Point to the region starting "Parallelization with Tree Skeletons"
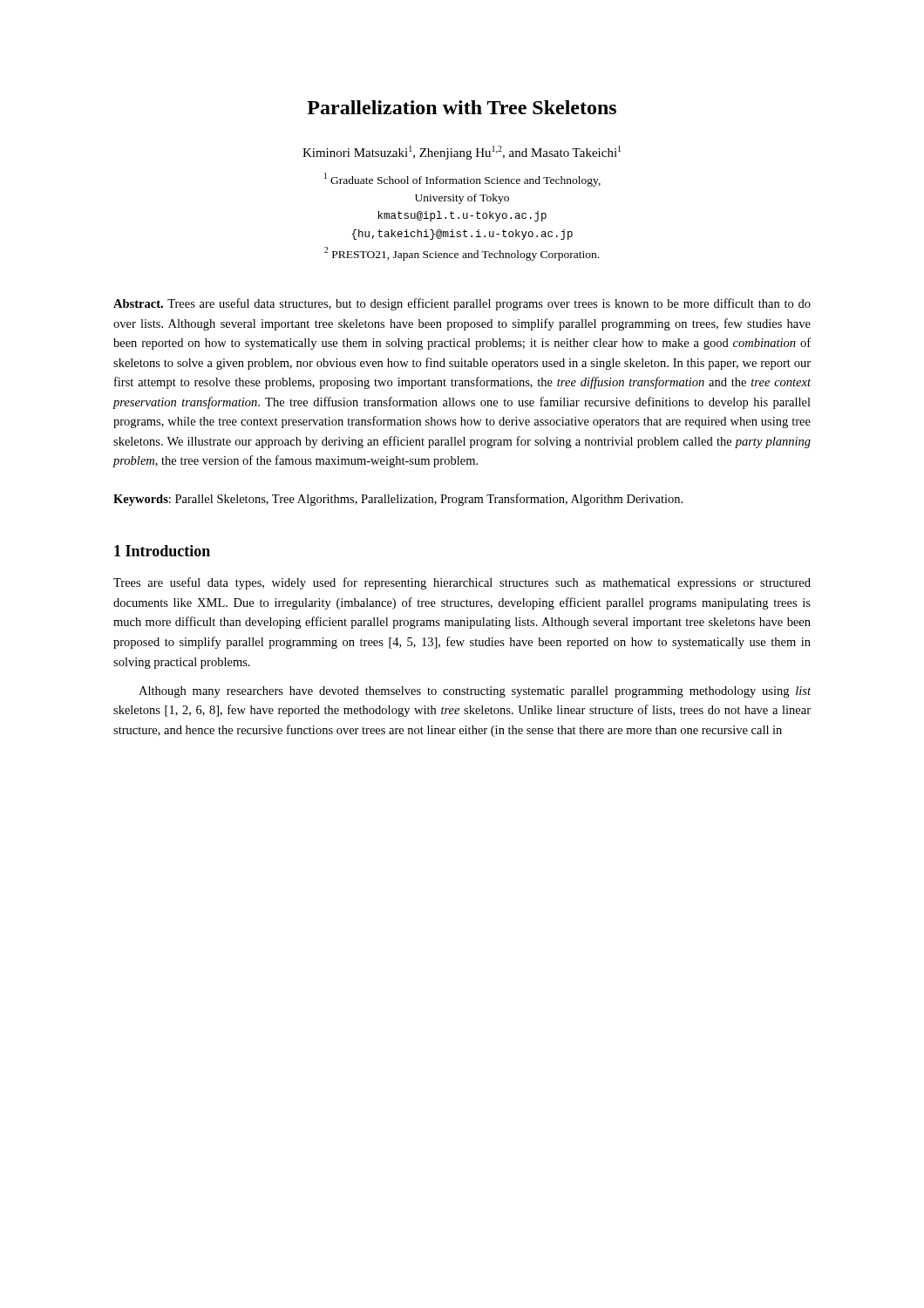 [x=462, y=108]
